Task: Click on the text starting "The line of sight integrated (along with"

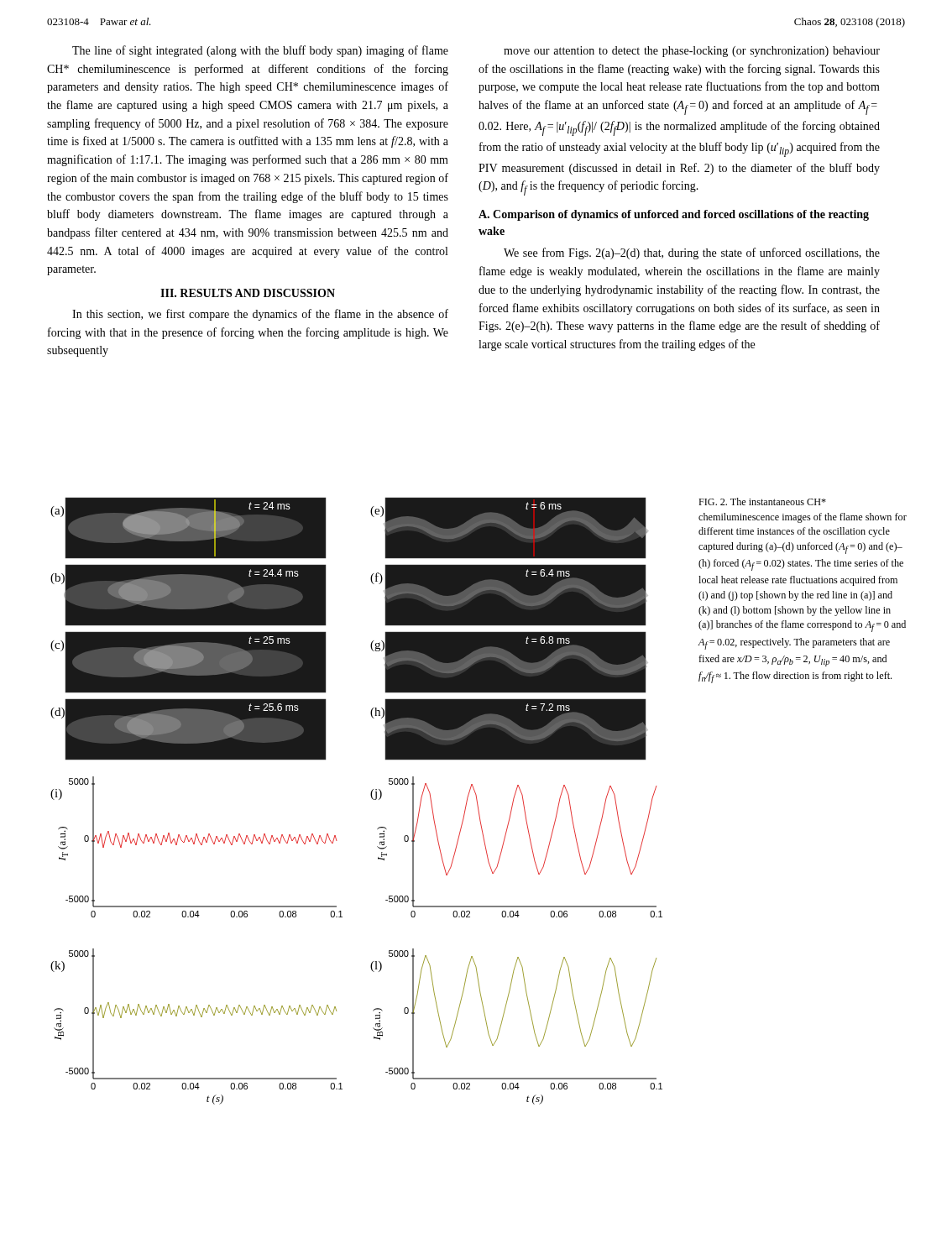Action: point(248,160)
